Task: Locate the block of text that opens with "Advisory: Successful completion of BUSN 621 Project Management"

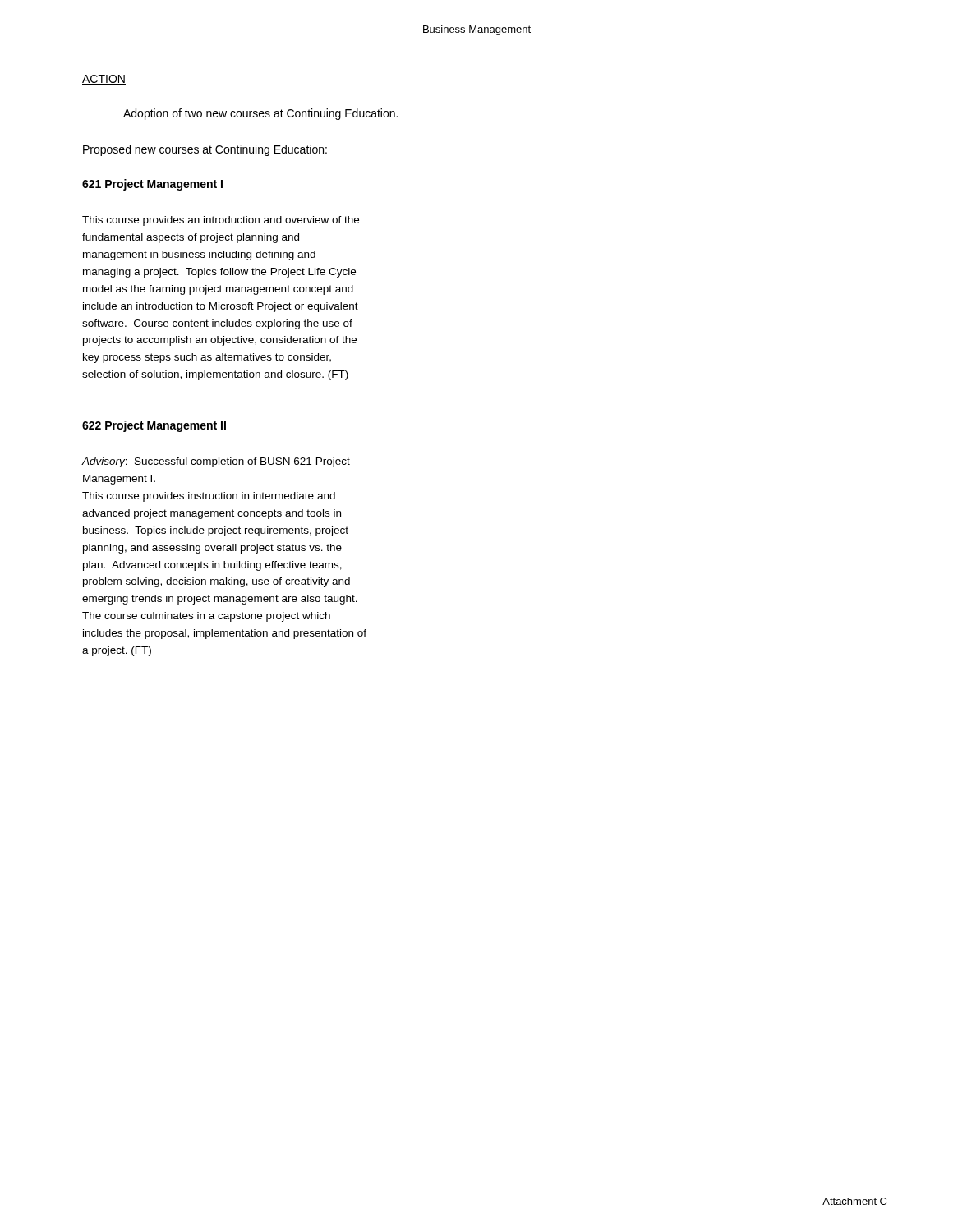Action: [224, 556]
